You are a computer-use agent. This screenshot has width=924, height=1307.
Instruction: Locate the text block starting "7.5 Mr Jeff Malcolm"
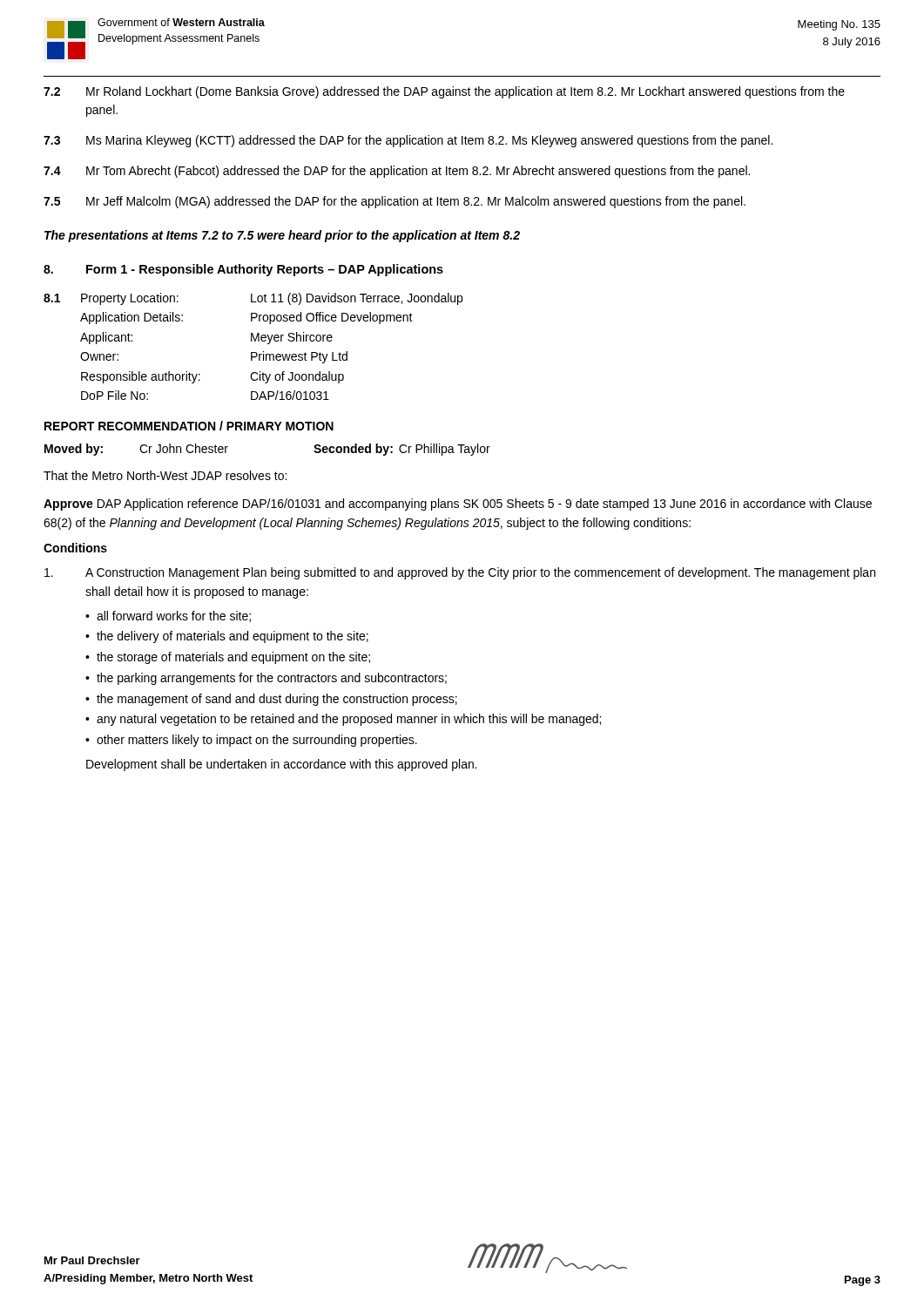[462, 202]
